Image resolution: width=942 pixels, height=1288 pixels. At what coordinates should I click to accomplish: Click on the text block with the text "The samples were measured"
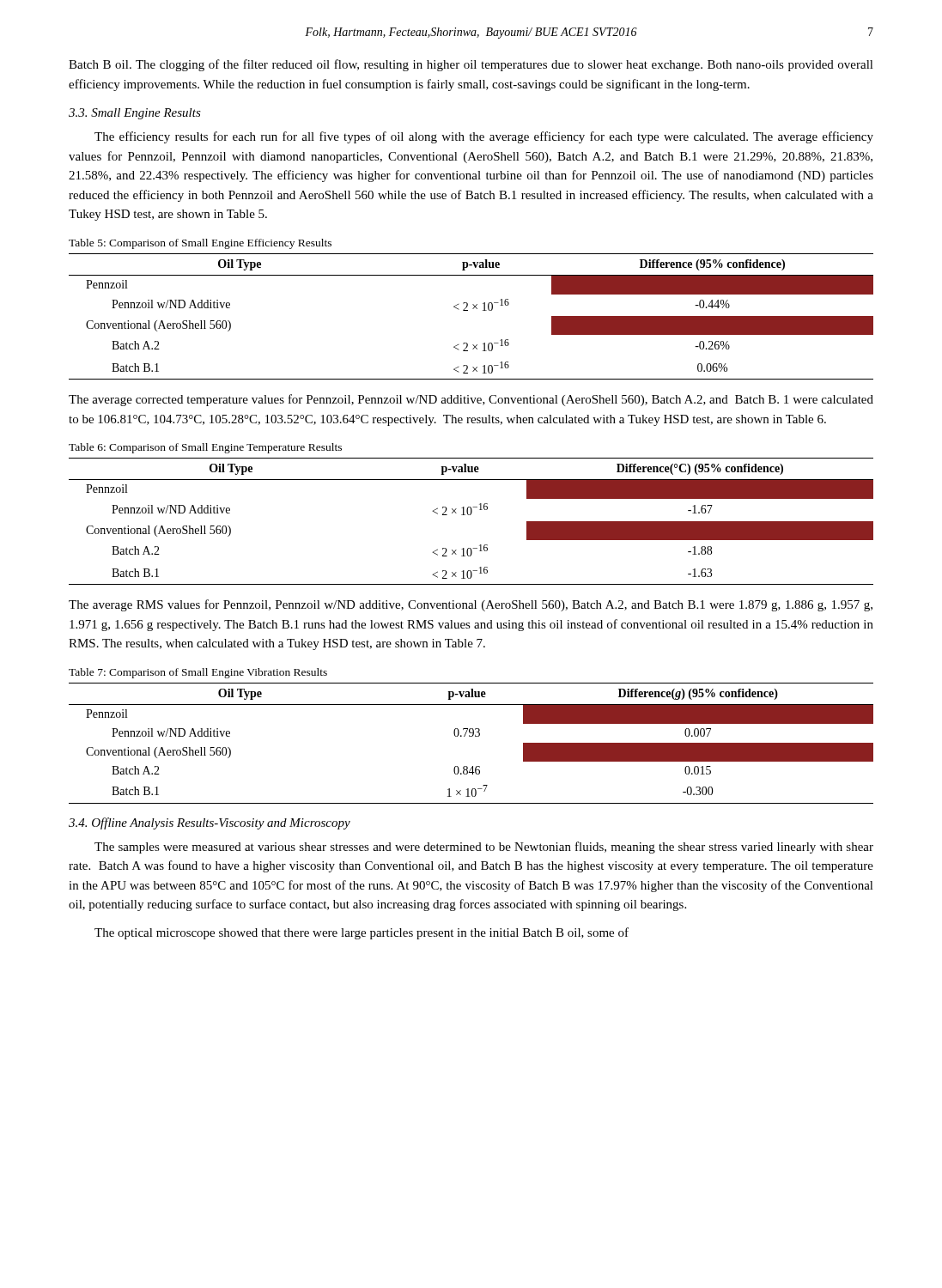click(x=471, y=875)
